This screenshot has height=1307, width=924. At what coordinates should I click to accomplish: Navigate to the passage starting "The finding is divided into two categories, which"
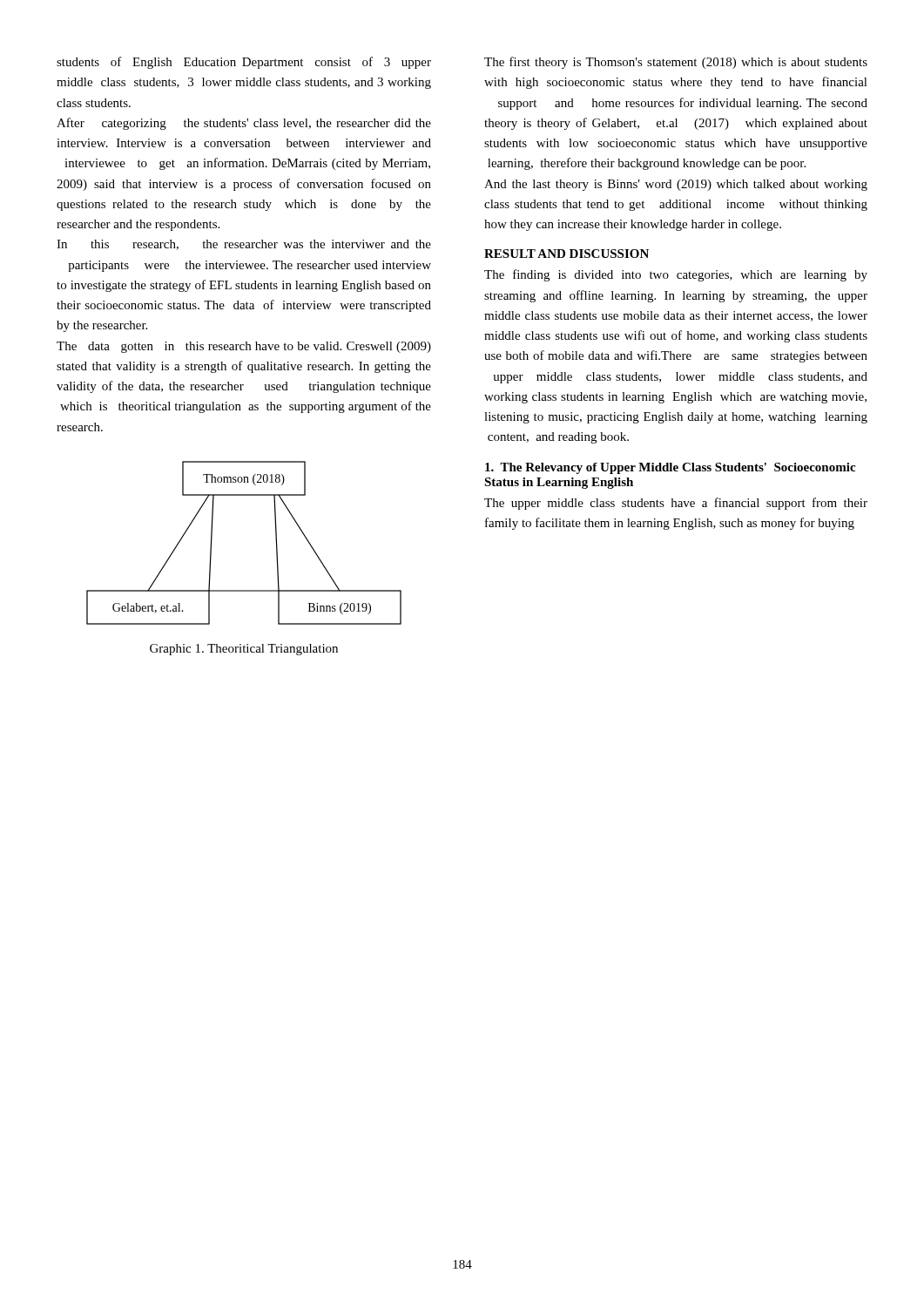(x=676, y=356)
